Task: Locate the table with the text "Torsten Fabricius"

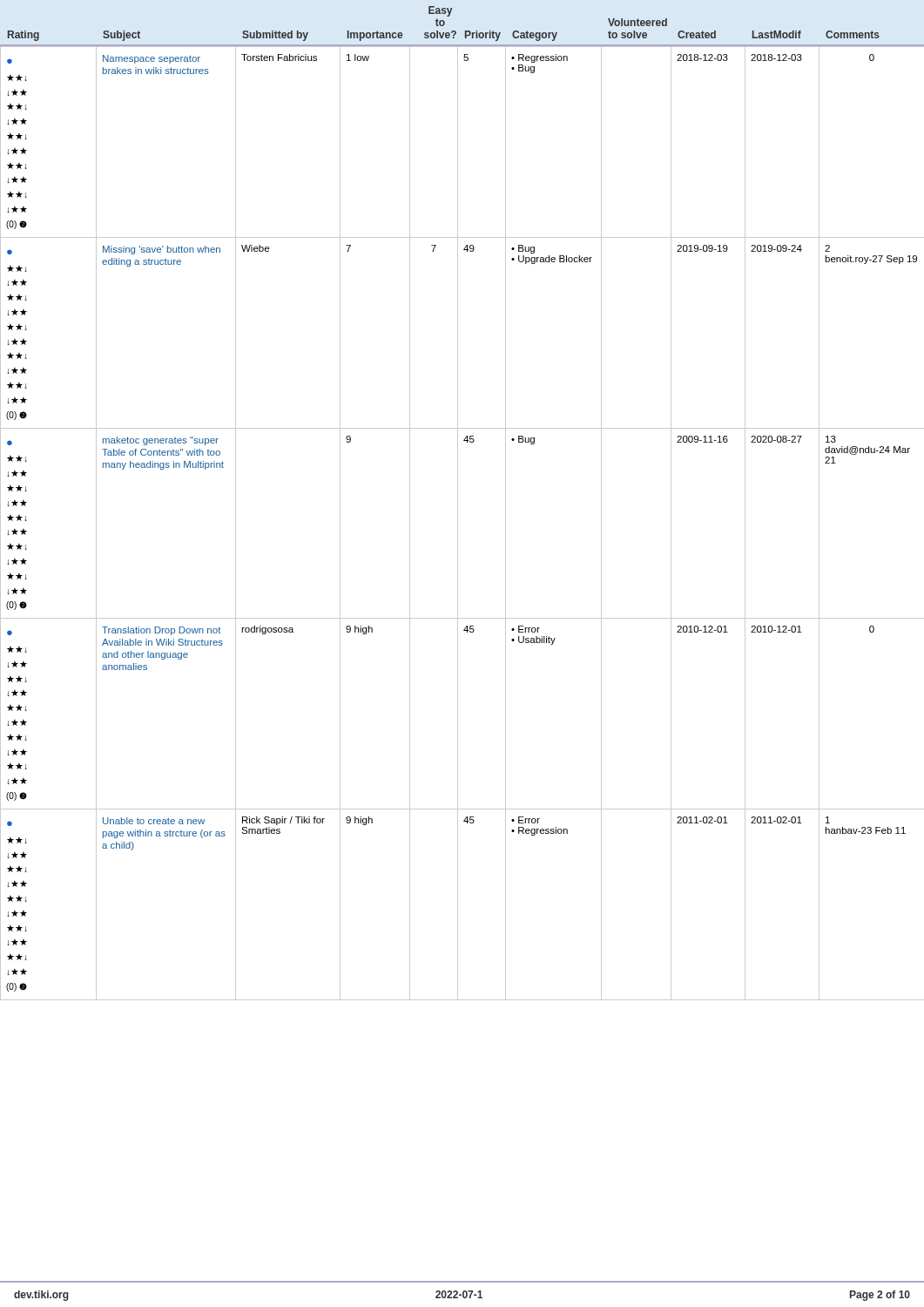Action: coord(462,523)
